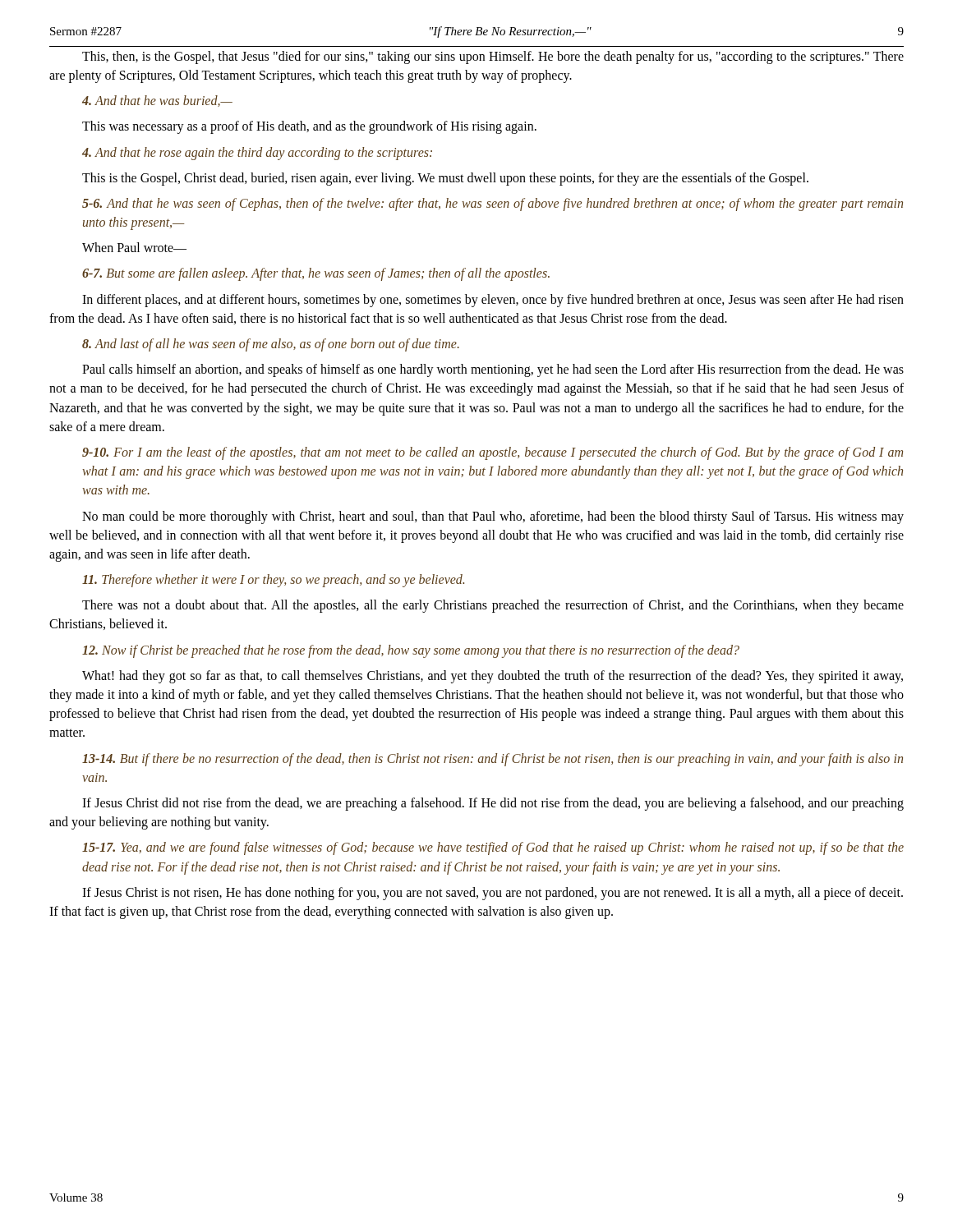This screenshot has height=1232, width=953.
Task: Select the list item that reads "4. And that he was buried,—"
Action: (157, 101)
